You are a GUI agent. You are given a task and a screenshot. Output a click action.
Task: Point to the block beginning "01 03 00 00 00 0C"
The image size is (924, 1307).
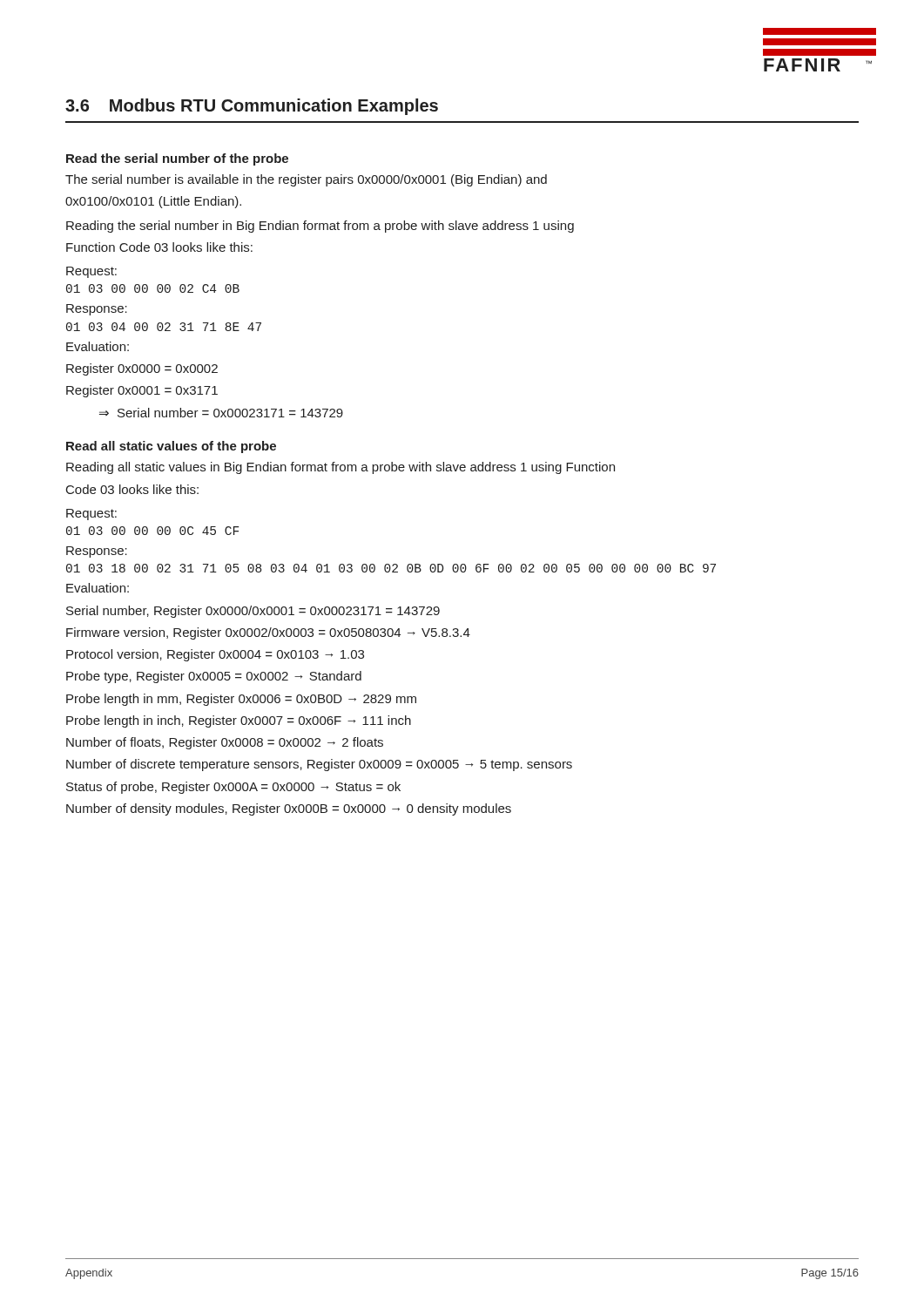pyautogui.click(x=152, y=531)
